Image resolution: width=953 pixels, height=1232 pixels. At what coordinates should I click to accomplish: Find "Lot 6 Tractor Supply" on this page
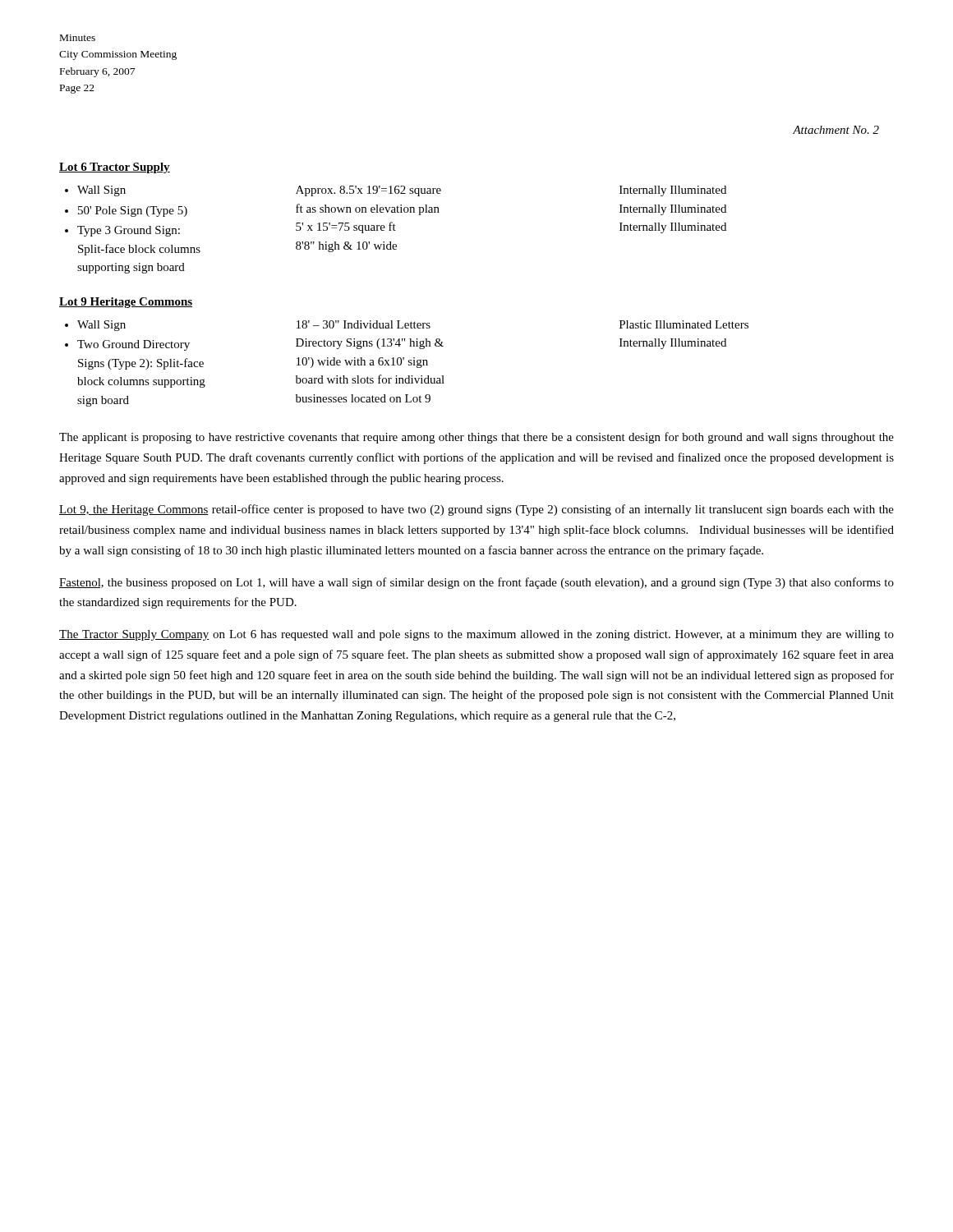(x=114, y=167)
